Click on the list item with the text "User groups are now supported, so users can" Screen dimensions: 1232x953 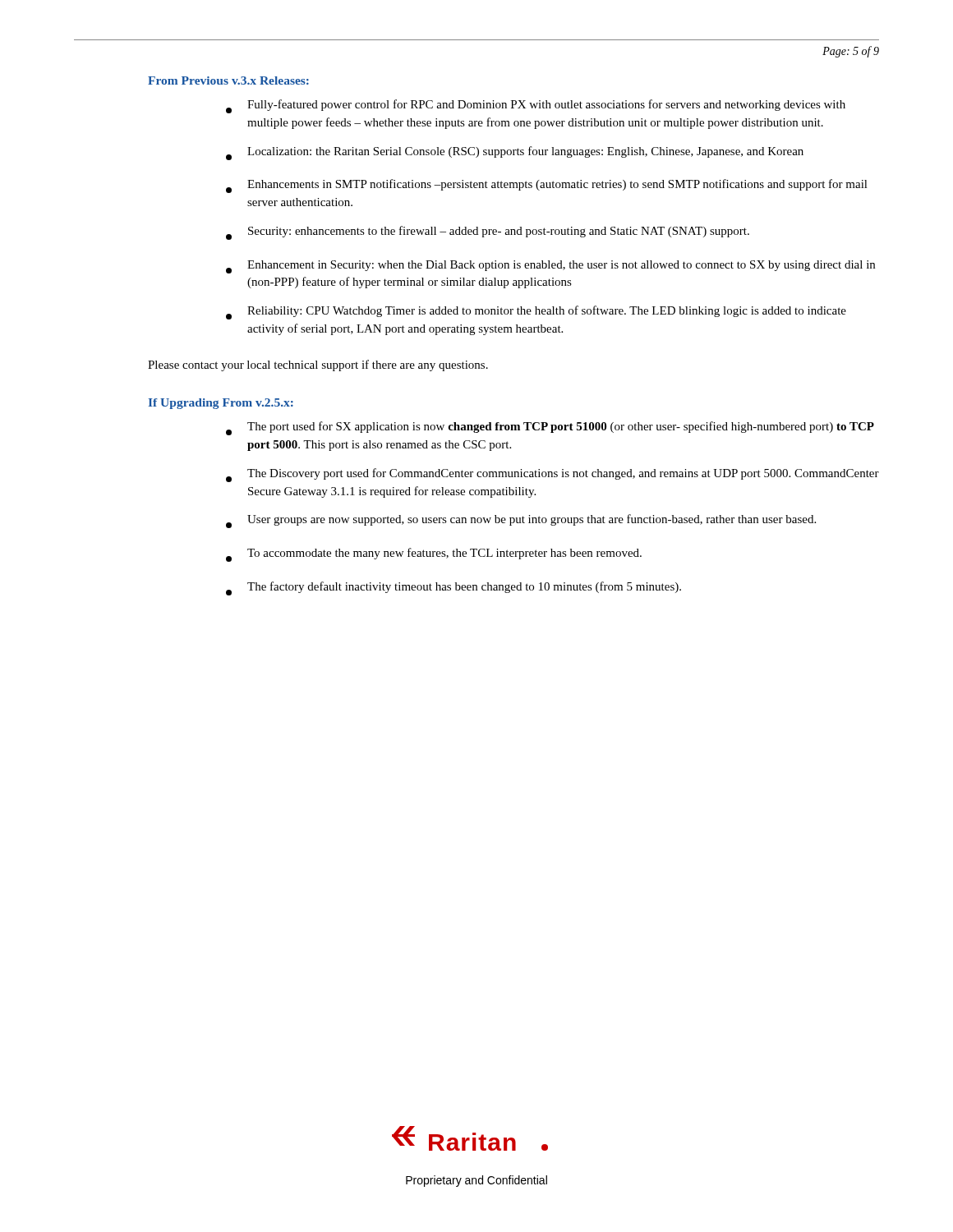click(x=521, y=522)
